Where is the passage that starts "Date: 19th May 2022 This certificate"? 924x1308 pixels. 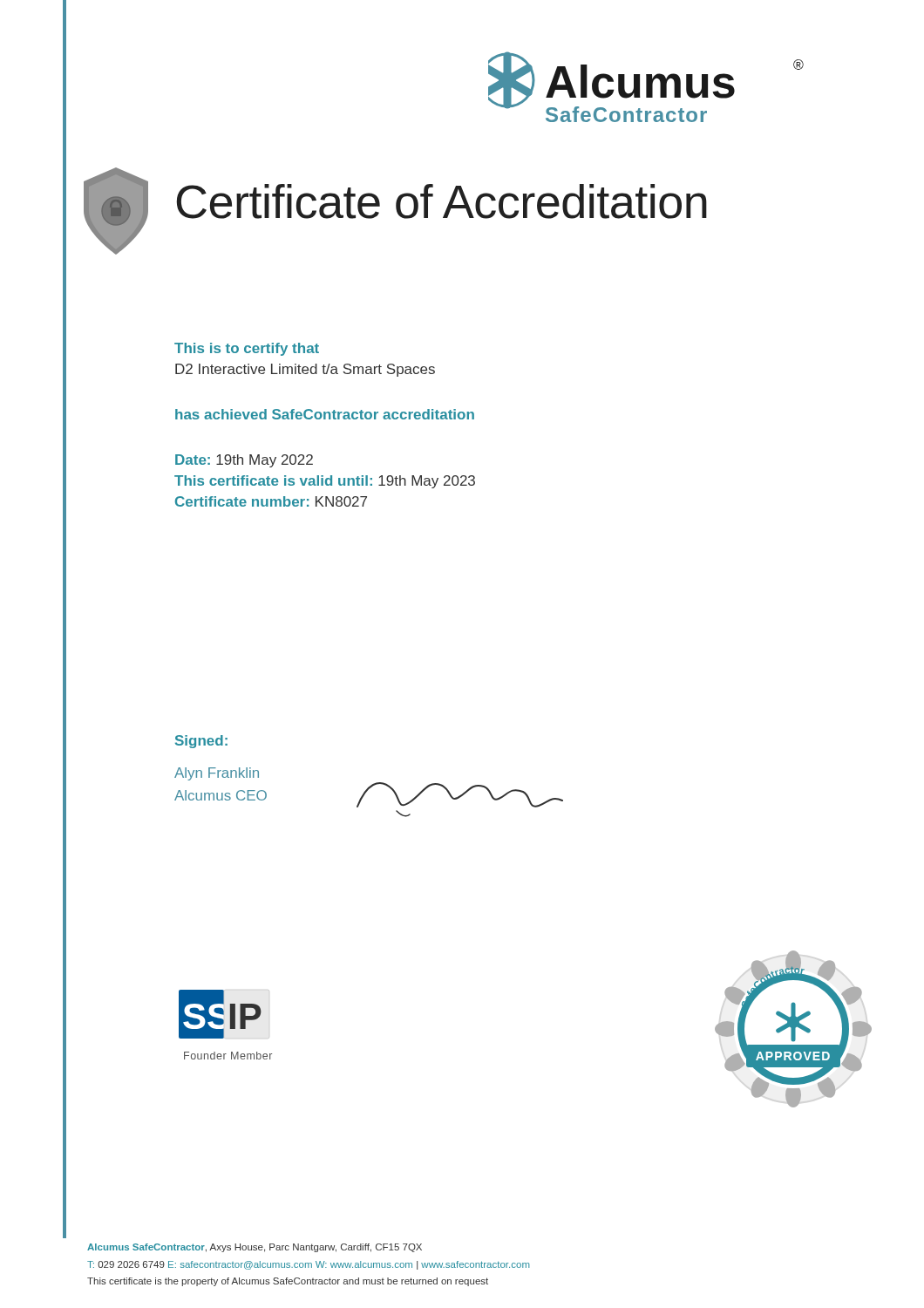click(244, 461)
